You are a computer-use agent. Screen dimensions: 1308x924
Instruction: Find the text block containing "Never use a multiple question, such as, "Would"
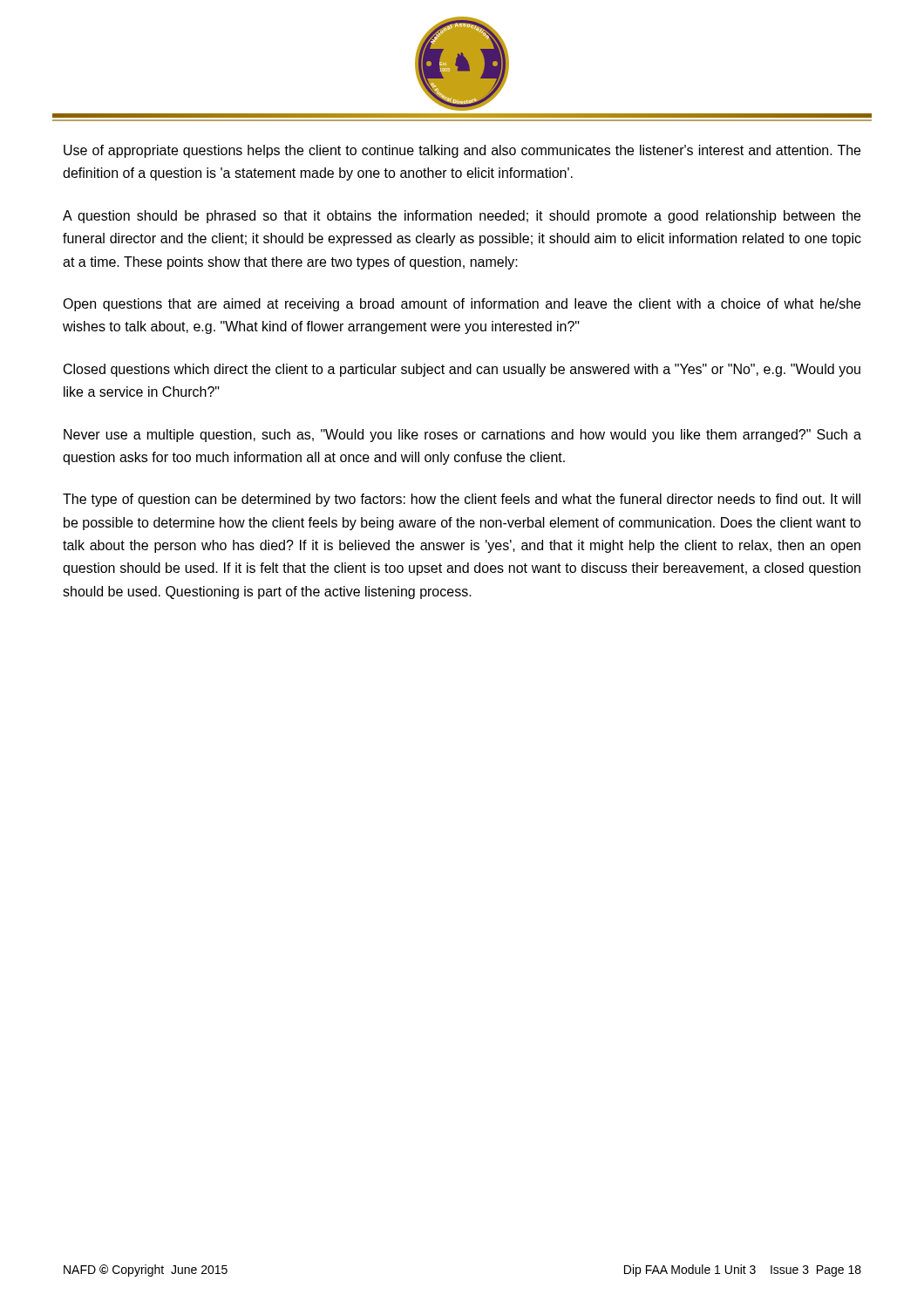pyautogui.click(x=462, y=446)
